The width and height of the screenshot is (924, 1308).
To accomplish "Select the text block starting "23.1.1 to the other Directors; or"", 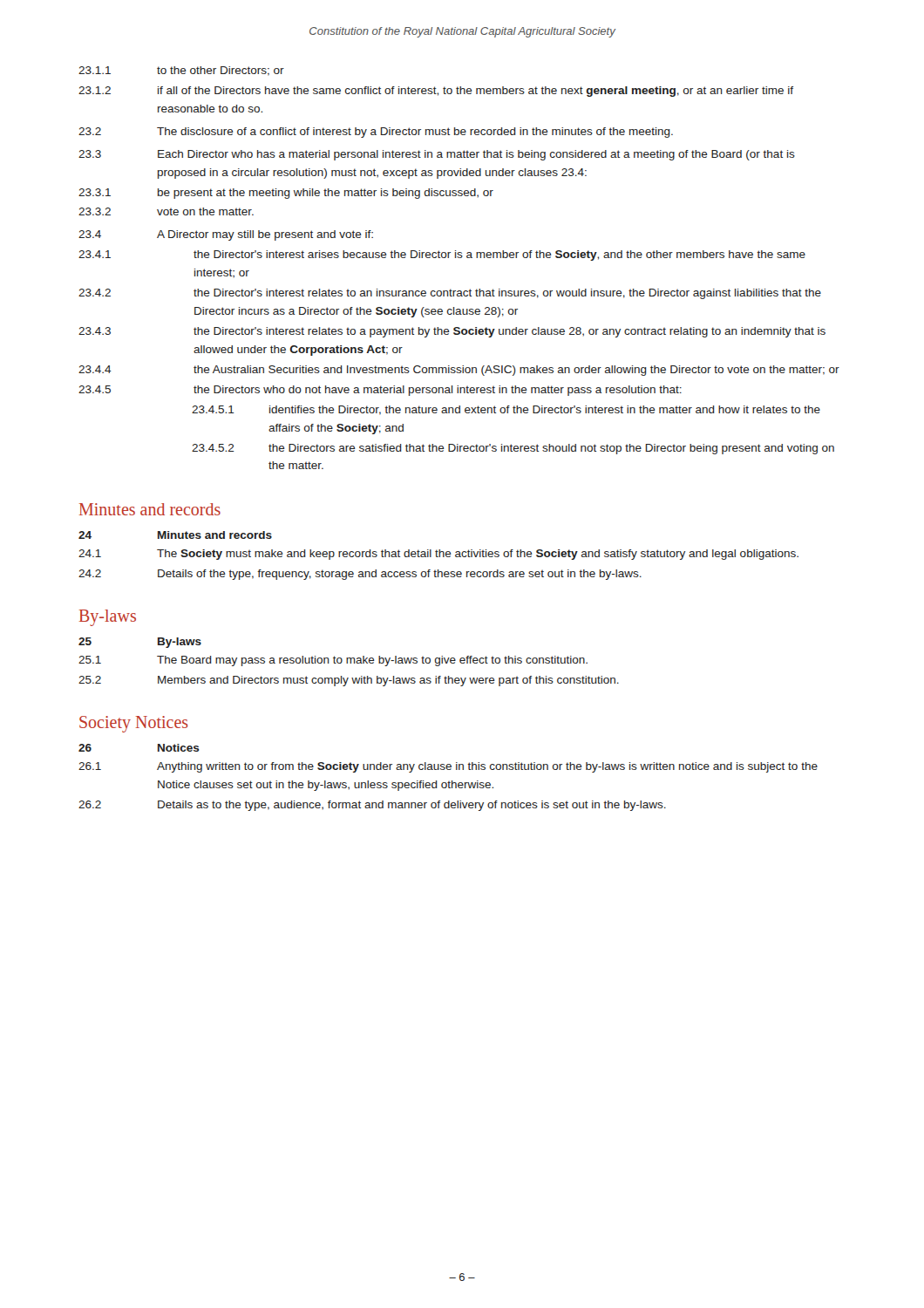I will coord(181,71).
